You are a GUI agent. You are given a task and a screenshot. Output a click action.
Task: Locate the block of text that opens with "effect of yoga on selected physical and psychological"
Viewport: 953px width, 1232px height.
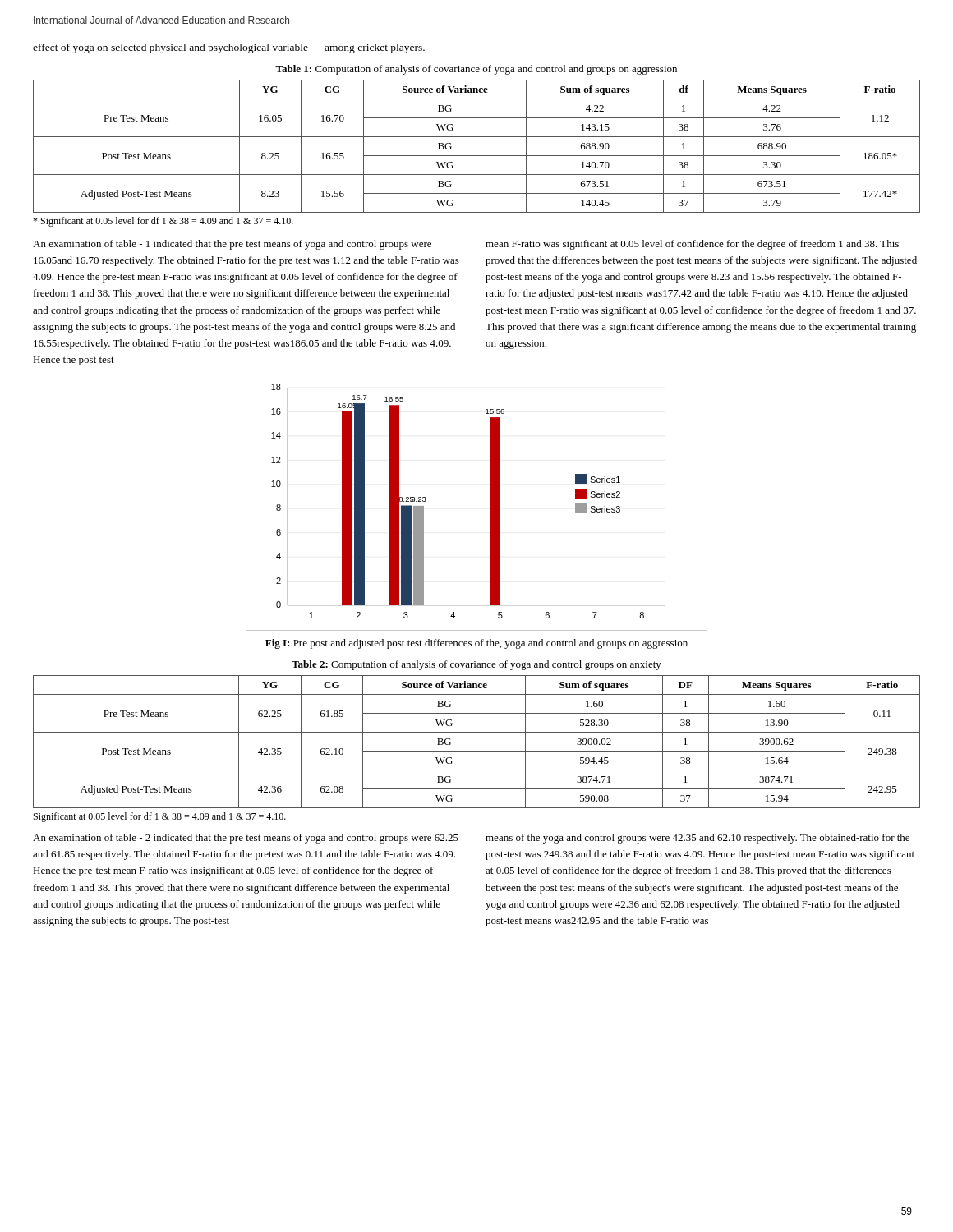pos(229,47)
